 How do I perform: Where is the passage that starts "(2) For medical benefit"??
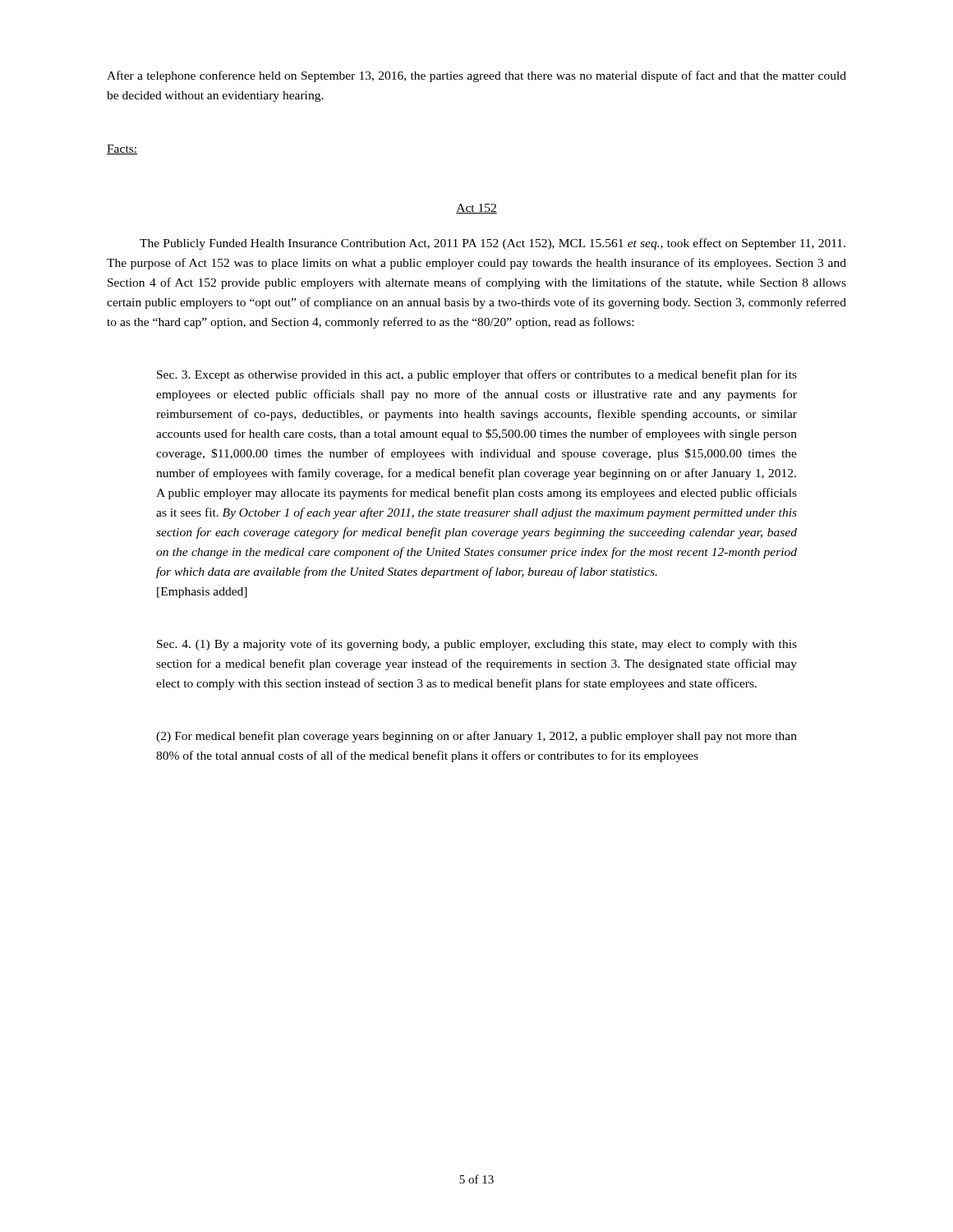pyautogui.click(x=476, y=746)
